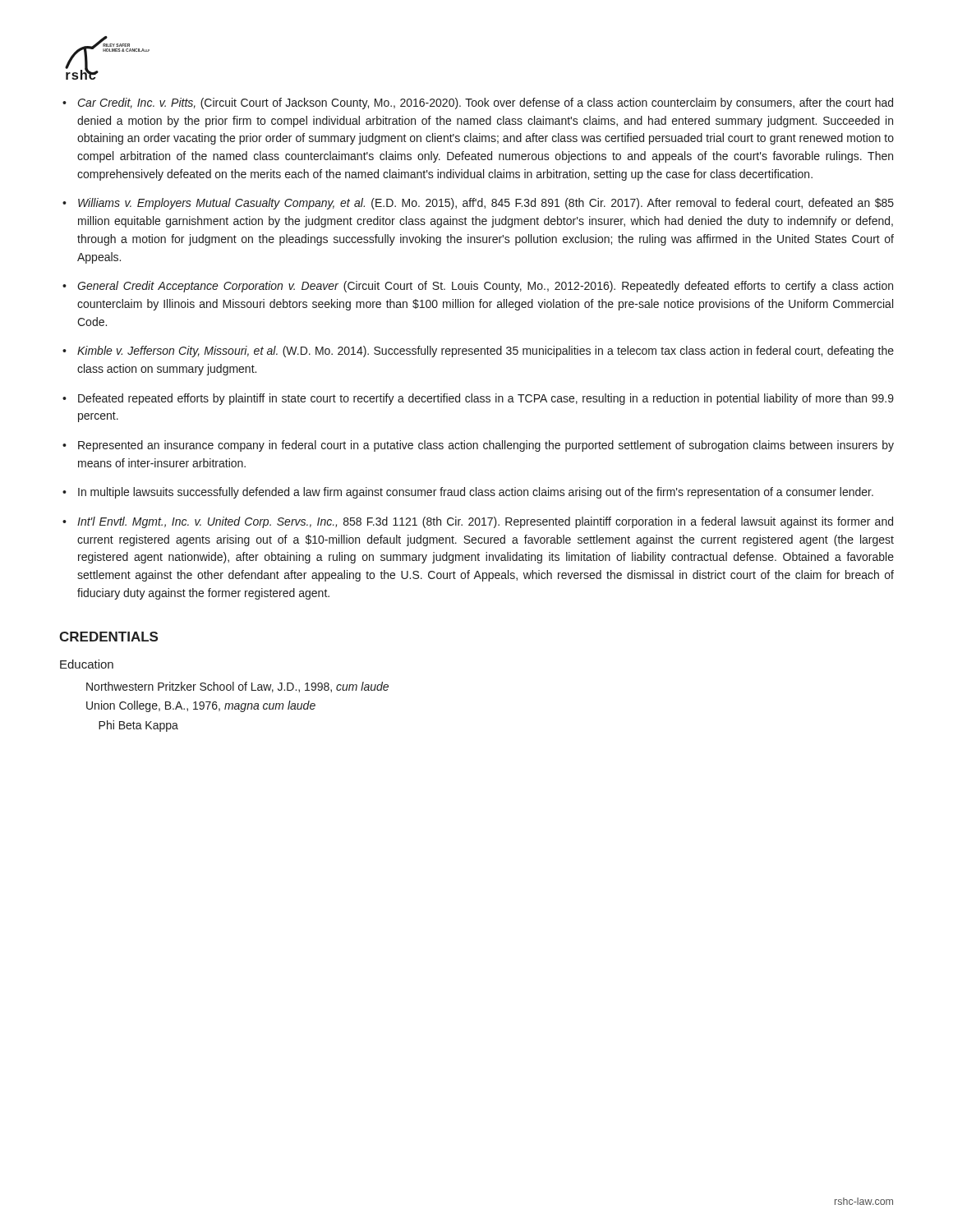Click the logo
Image resolution: width=953 pixels, height=1232 pixels.
pos(104,57)
